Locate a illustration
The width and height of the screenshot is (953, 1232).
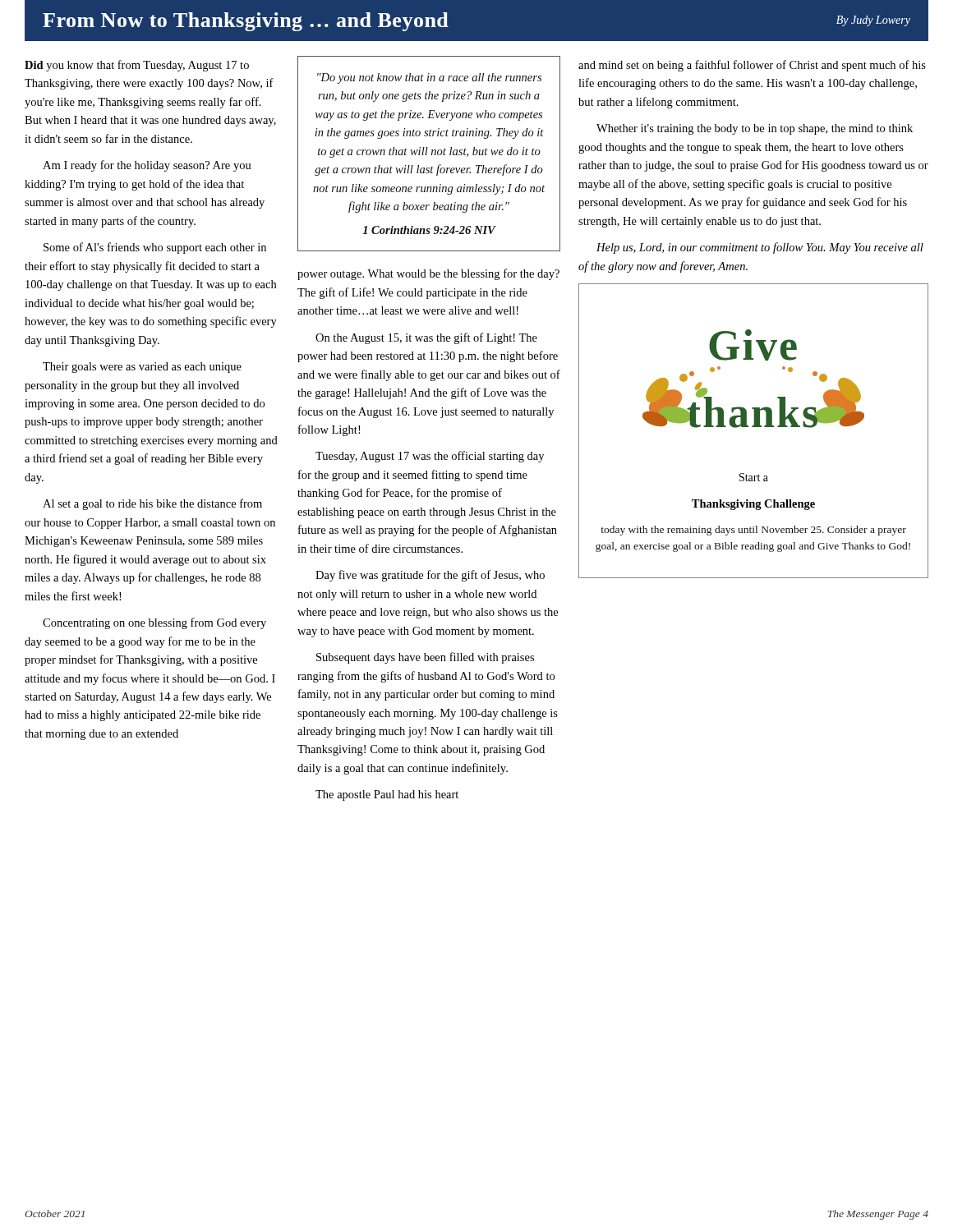(753, 431)
